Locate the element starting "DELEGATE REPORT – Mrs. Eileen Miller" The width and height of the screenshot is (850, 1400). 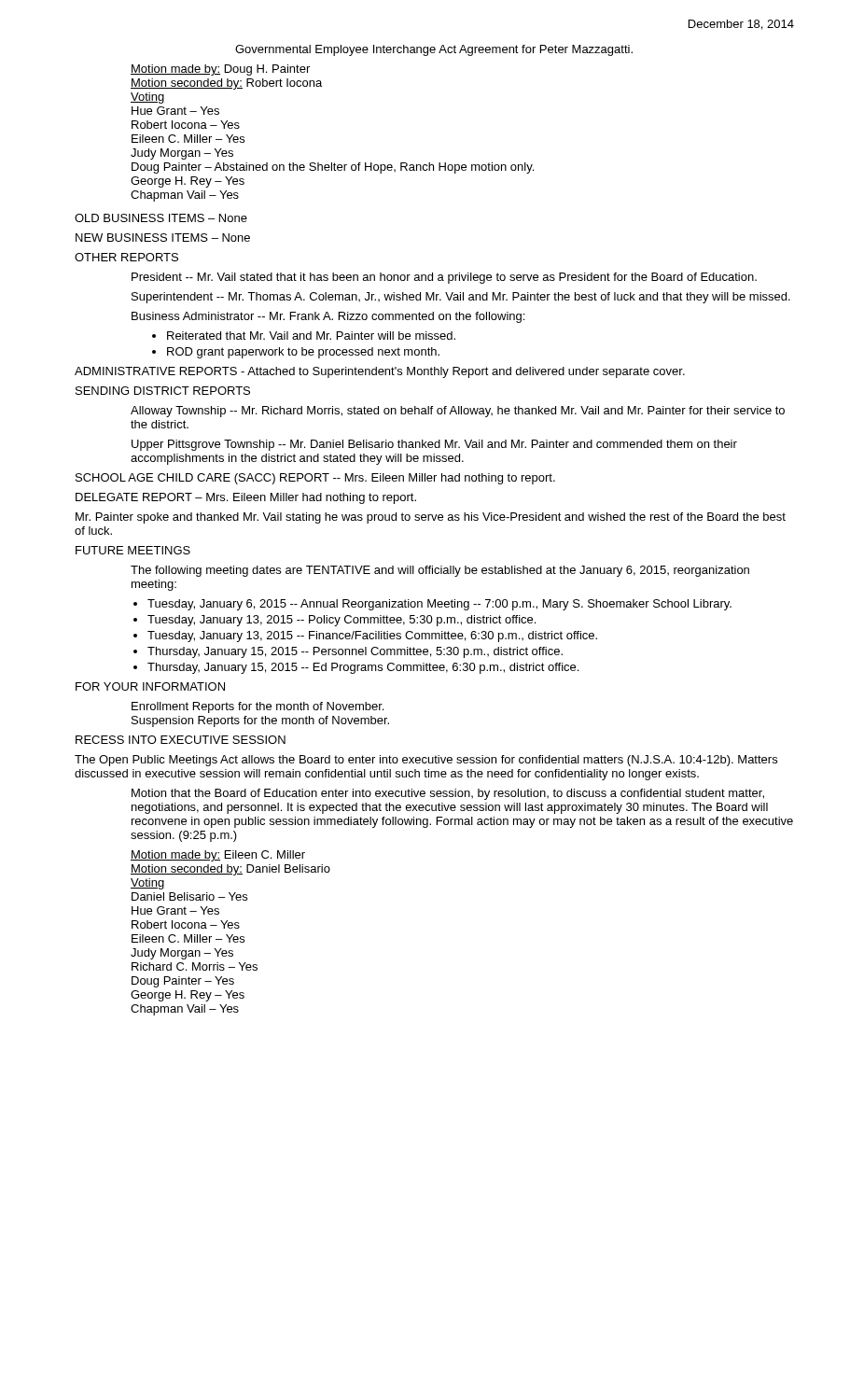[246, 497]
